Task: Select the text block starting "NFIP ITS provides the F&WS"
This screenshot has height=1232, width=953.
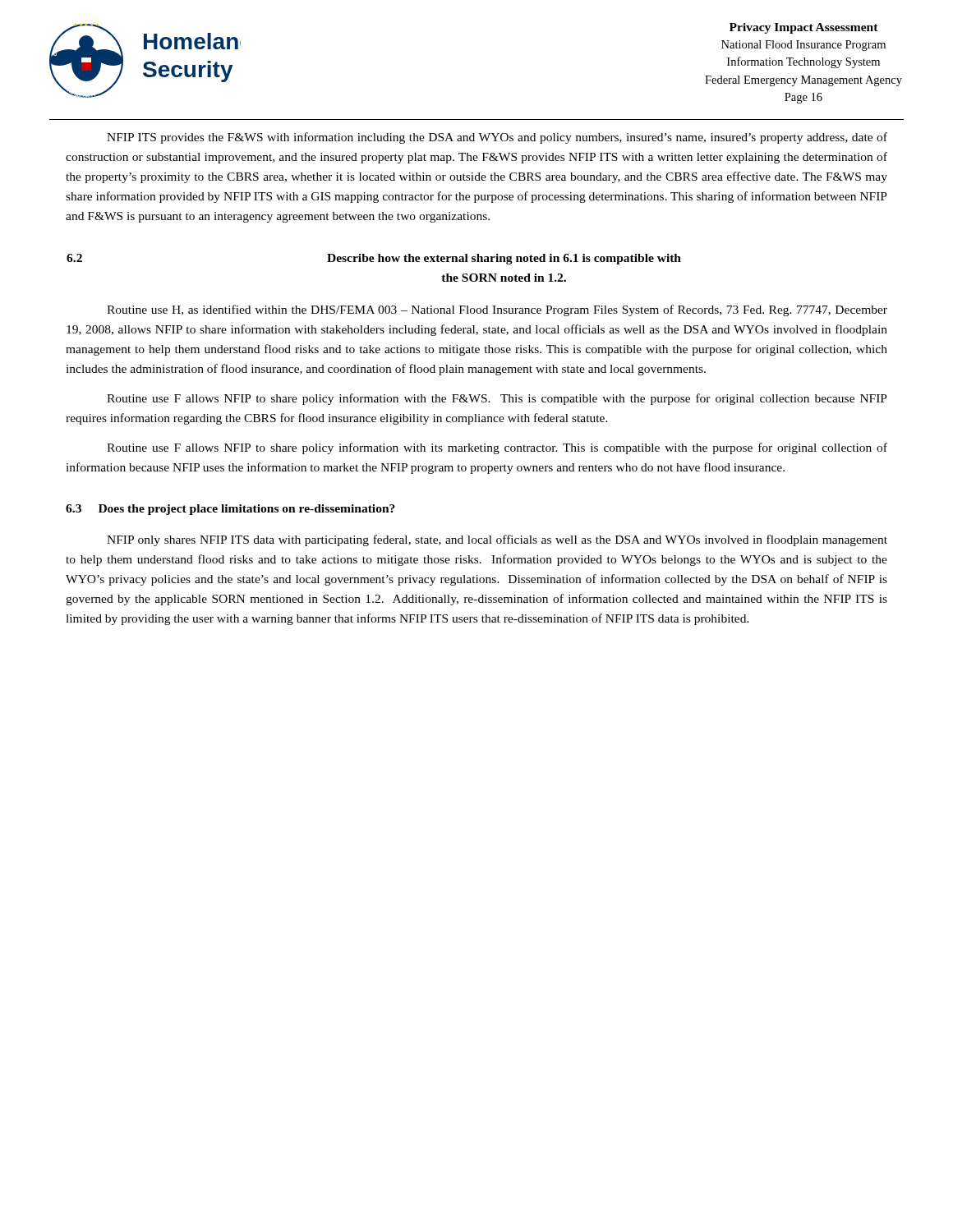Action: (476, 176)
